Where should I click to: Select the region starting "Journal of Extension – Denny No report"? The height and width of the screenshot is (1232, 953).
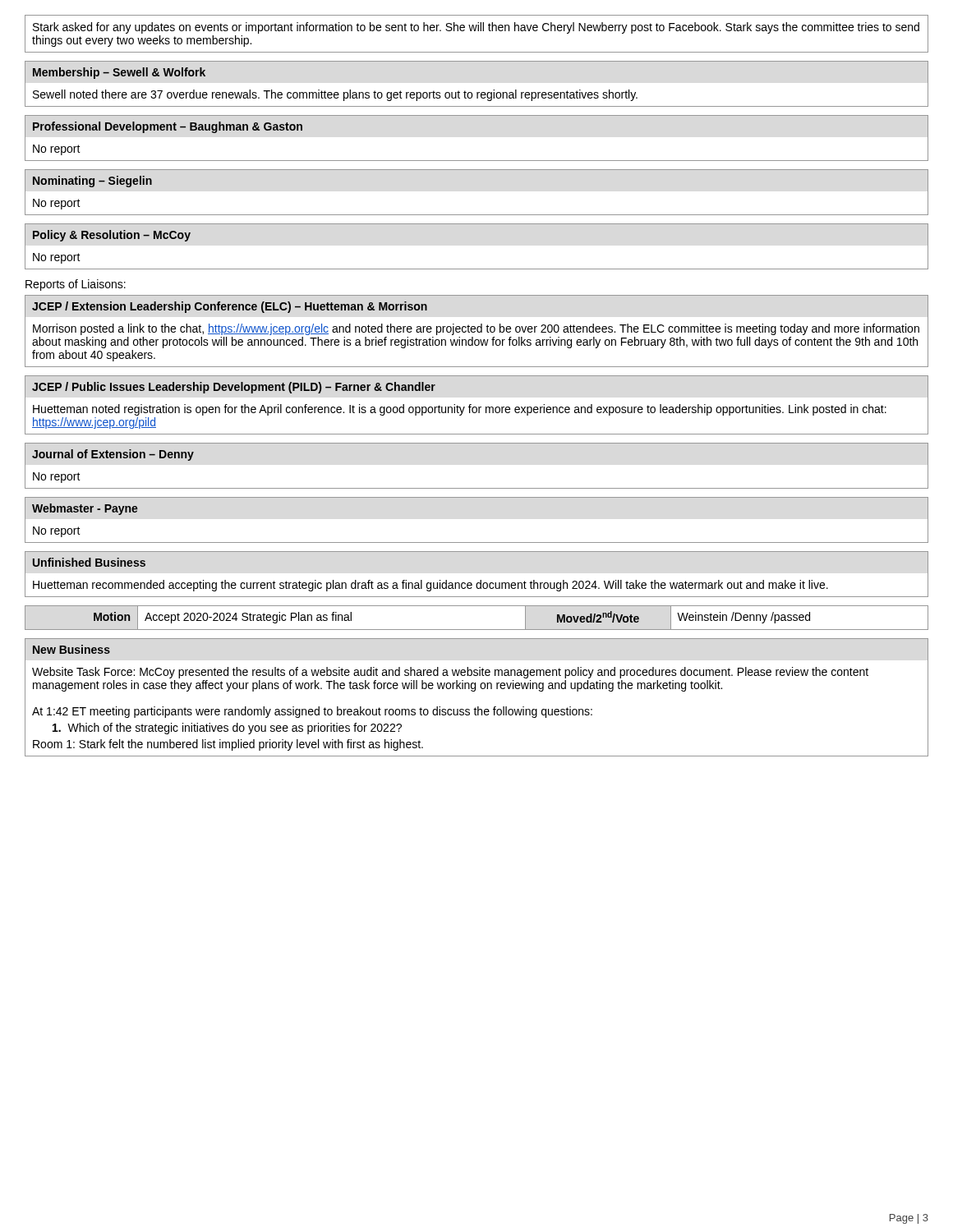click(x=476, y=466)
